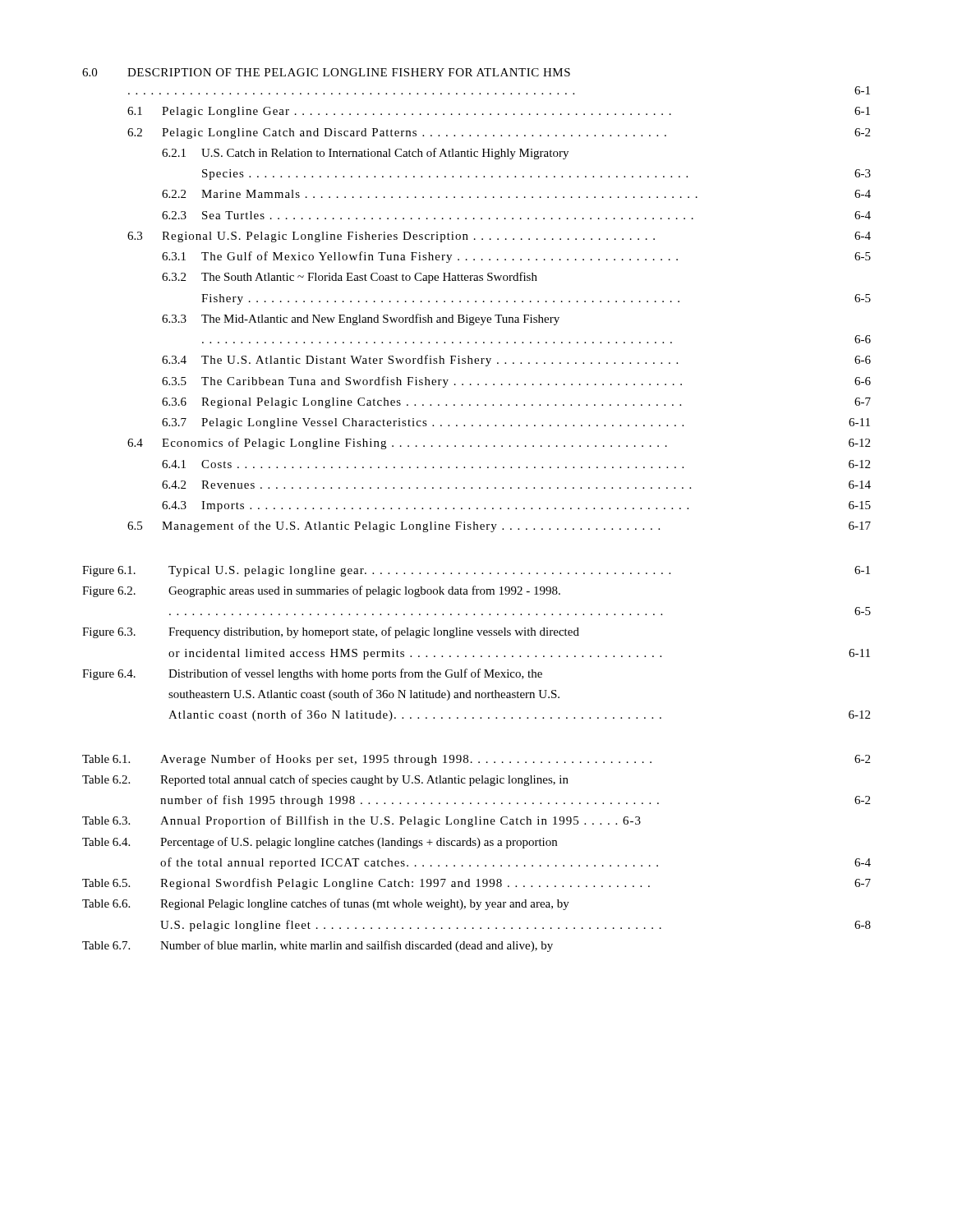This screenshot has height=1232, width=953.
Task: Click on the element starting "Table 6.1. Average Number of Hooks per"
Action: point(476,759)
